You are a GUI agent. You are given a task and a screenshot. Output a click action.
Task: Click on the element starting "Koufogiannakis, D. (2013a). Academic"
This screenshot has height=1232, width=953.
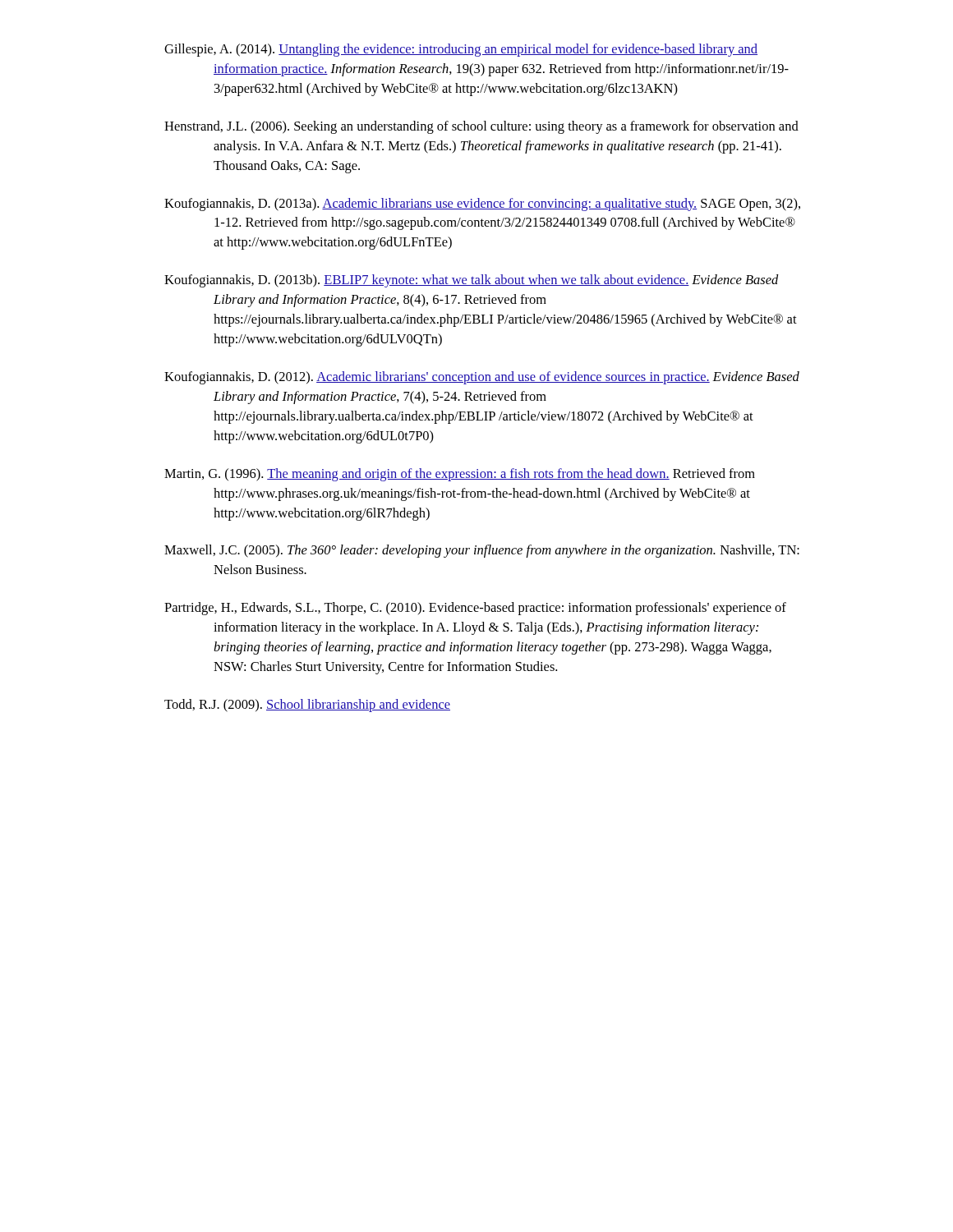483,223
